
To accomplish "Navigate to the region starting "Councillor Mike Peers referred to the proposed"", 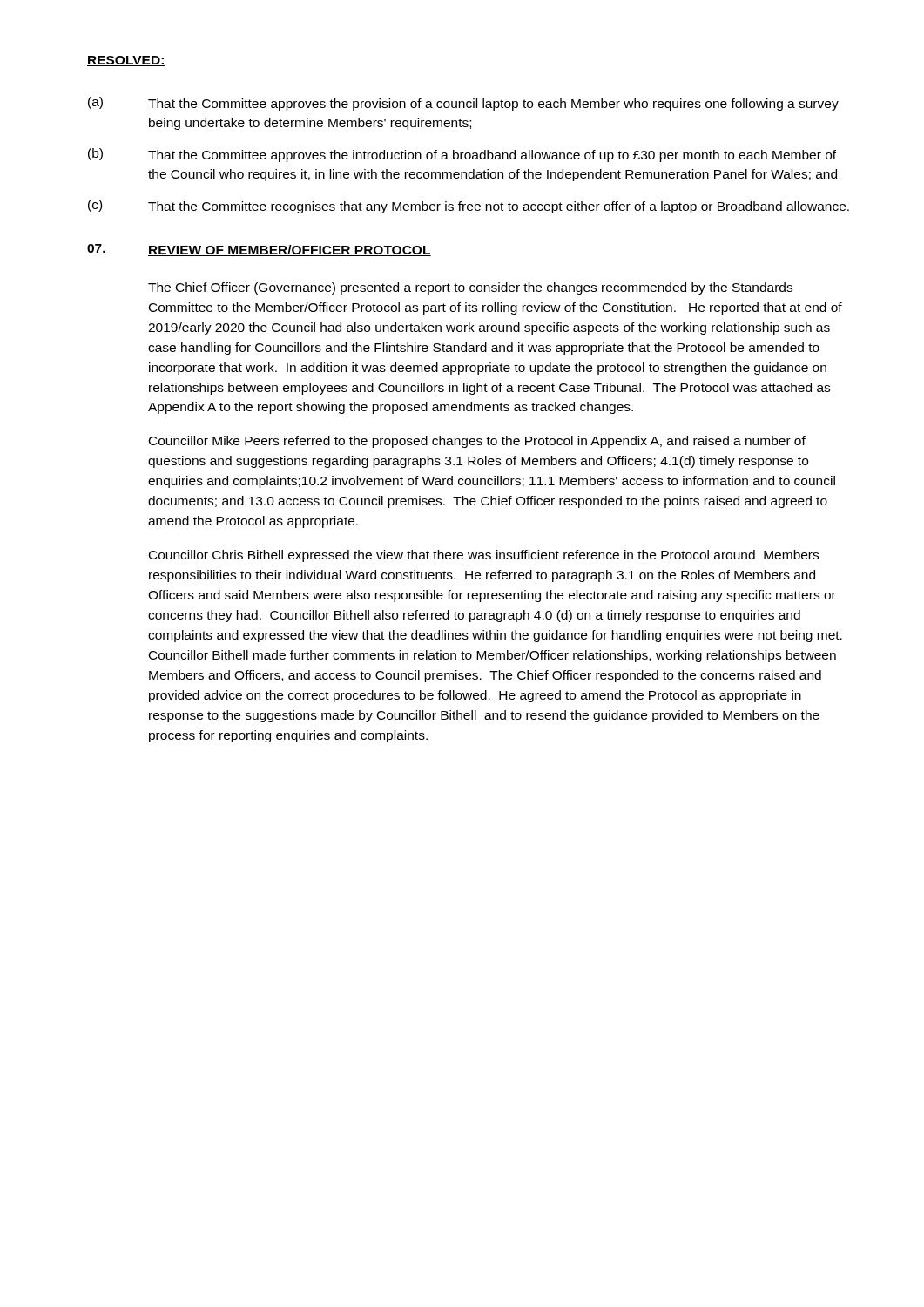I will coord(492,481).
